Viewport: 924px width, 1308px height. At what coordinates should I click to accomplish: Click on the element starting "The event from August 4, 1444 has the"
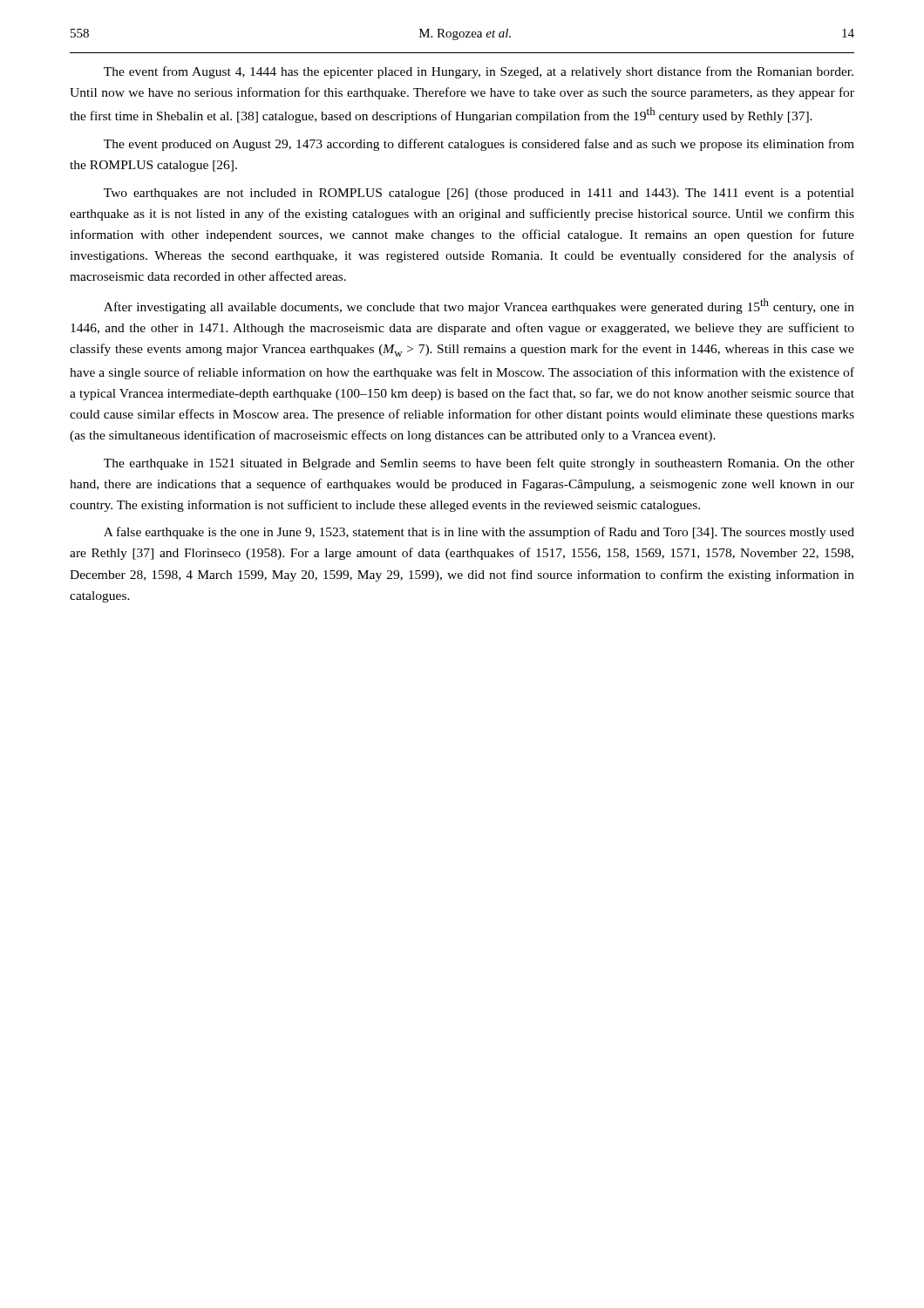coord(462,333)
